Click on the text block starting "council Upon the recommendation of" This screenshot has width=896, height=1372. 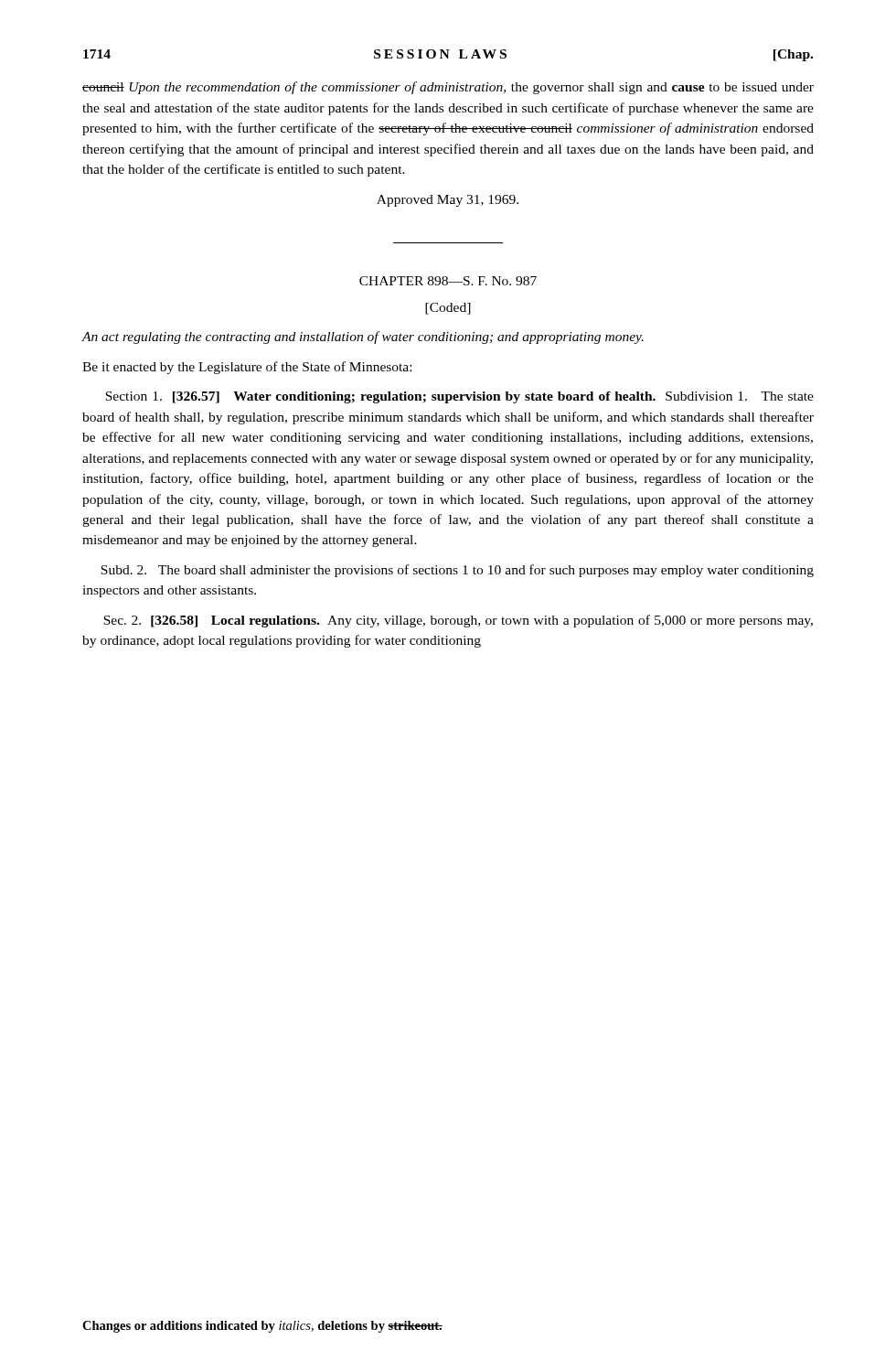click(448, 128)
